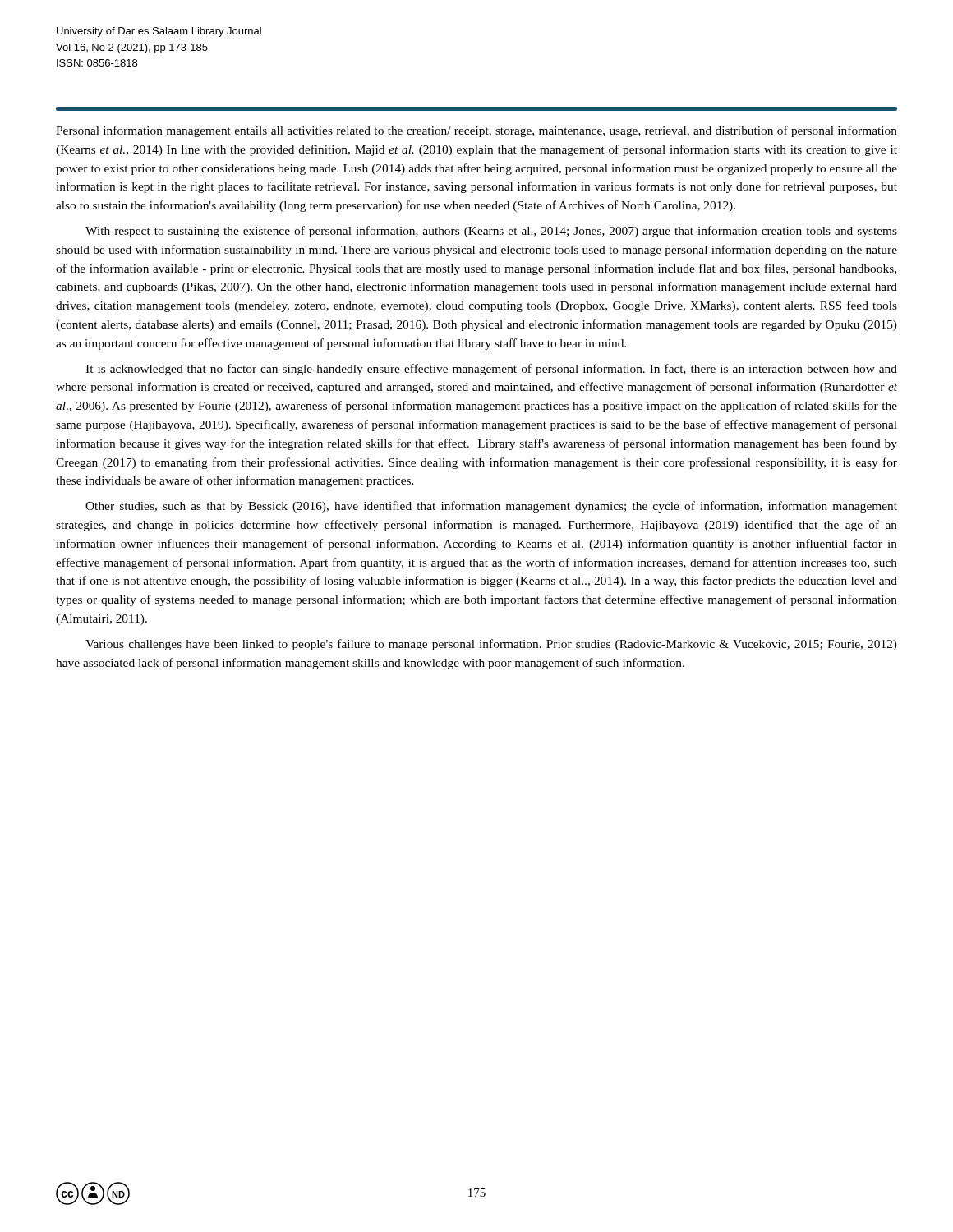The width and height of the screenshot is (953, 1232).
Task: Find the text block that says "Various challenges have been linked to"
Action: (476, 653)
